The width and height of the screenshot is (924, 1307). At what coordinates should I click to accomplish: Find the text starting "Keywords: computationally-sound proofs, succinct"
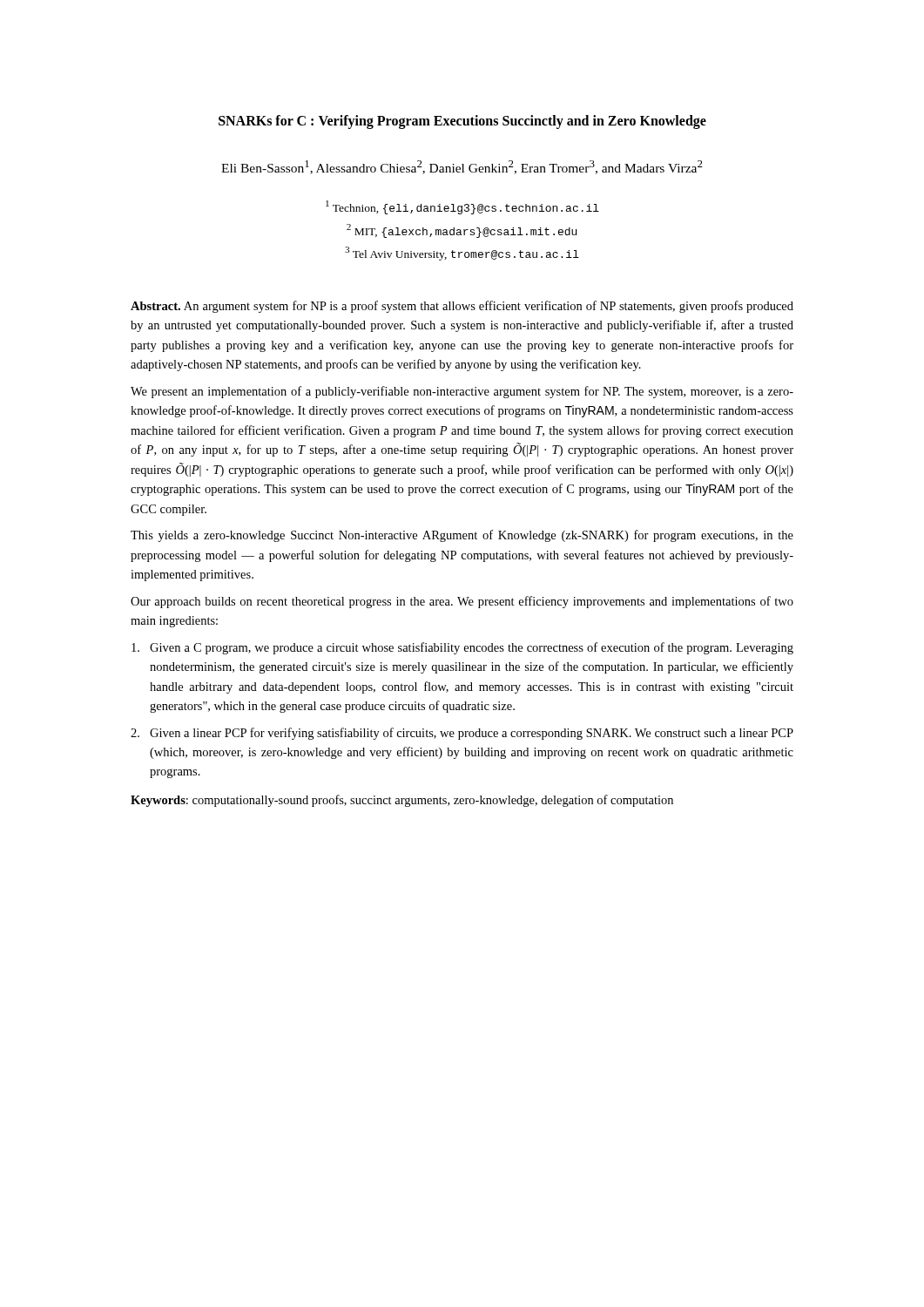402,800
